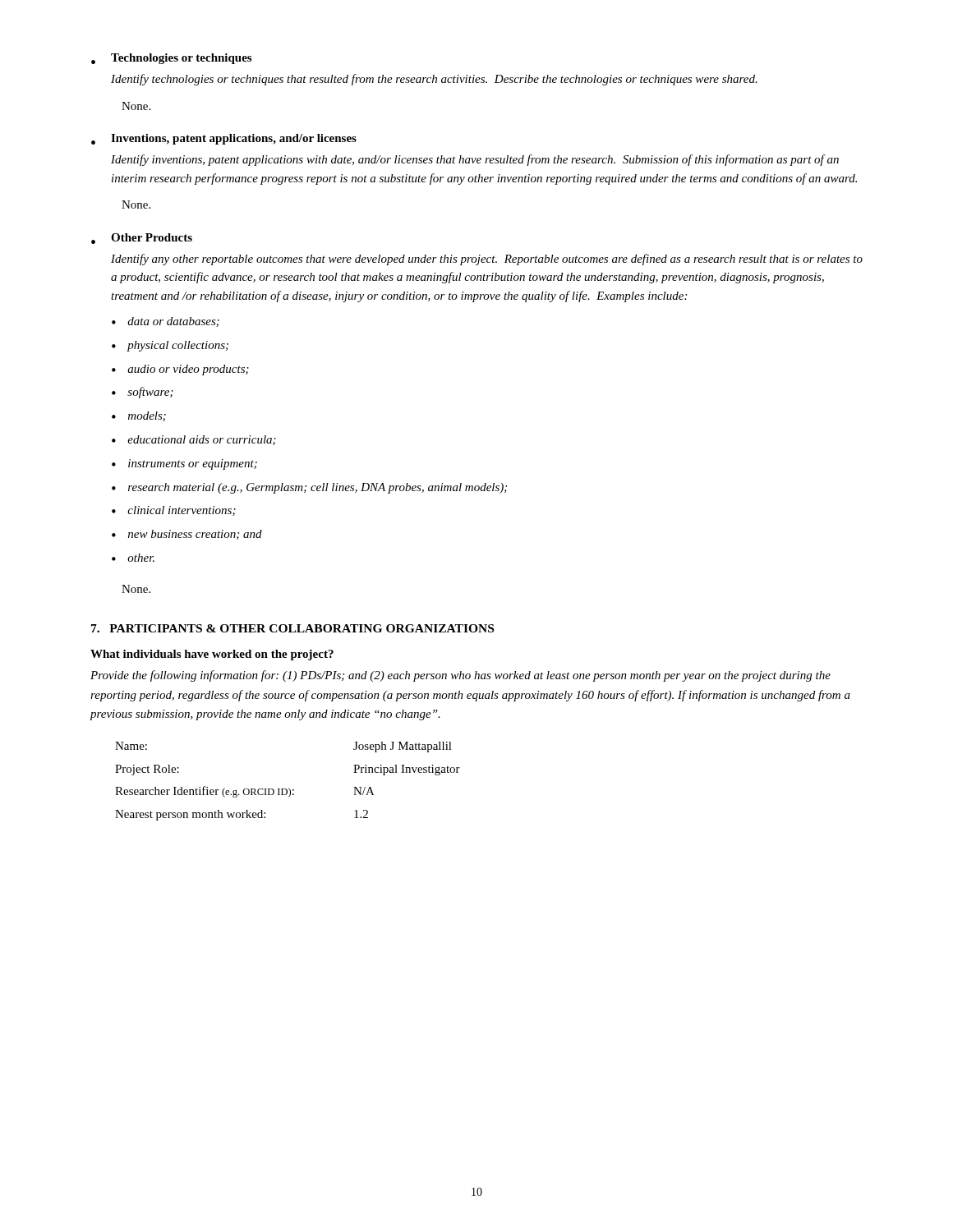Find the list item containing "•physical collections;"
953x1232 pixels.
(170, 347)
